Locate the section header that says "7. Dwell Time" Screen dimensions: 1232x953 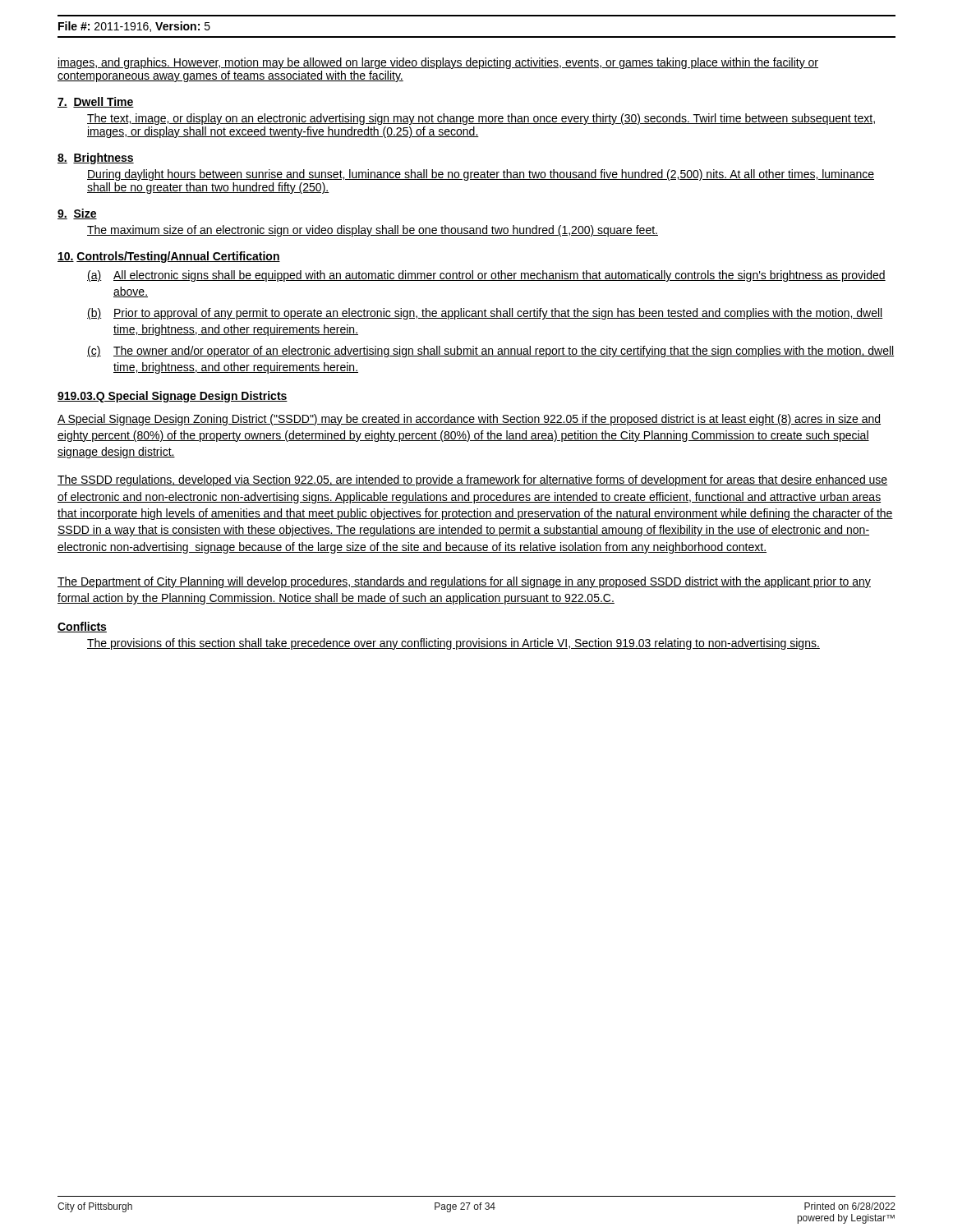[x=95, y=102]
